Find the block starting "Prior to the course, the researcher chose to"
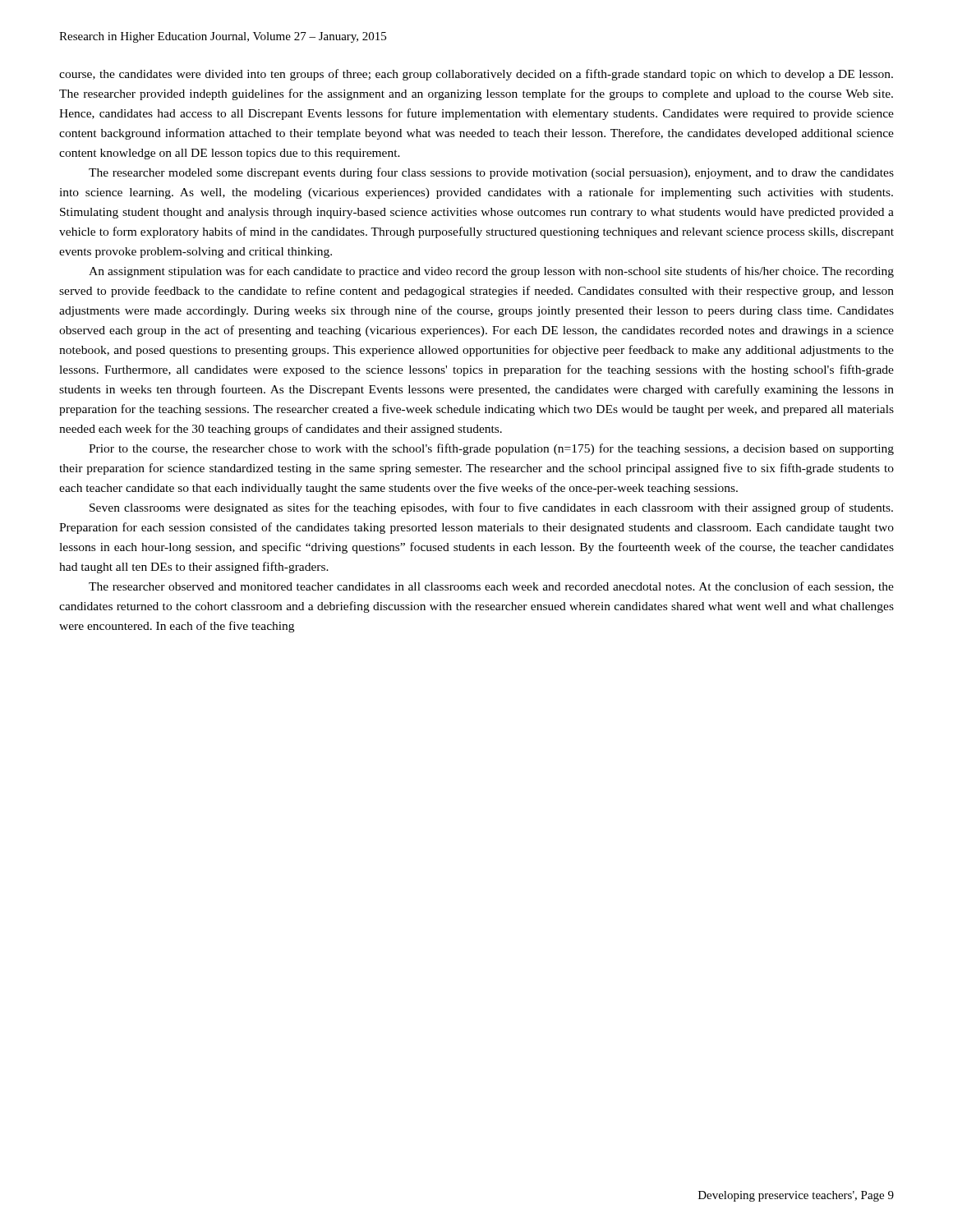 tap(476, 468)
